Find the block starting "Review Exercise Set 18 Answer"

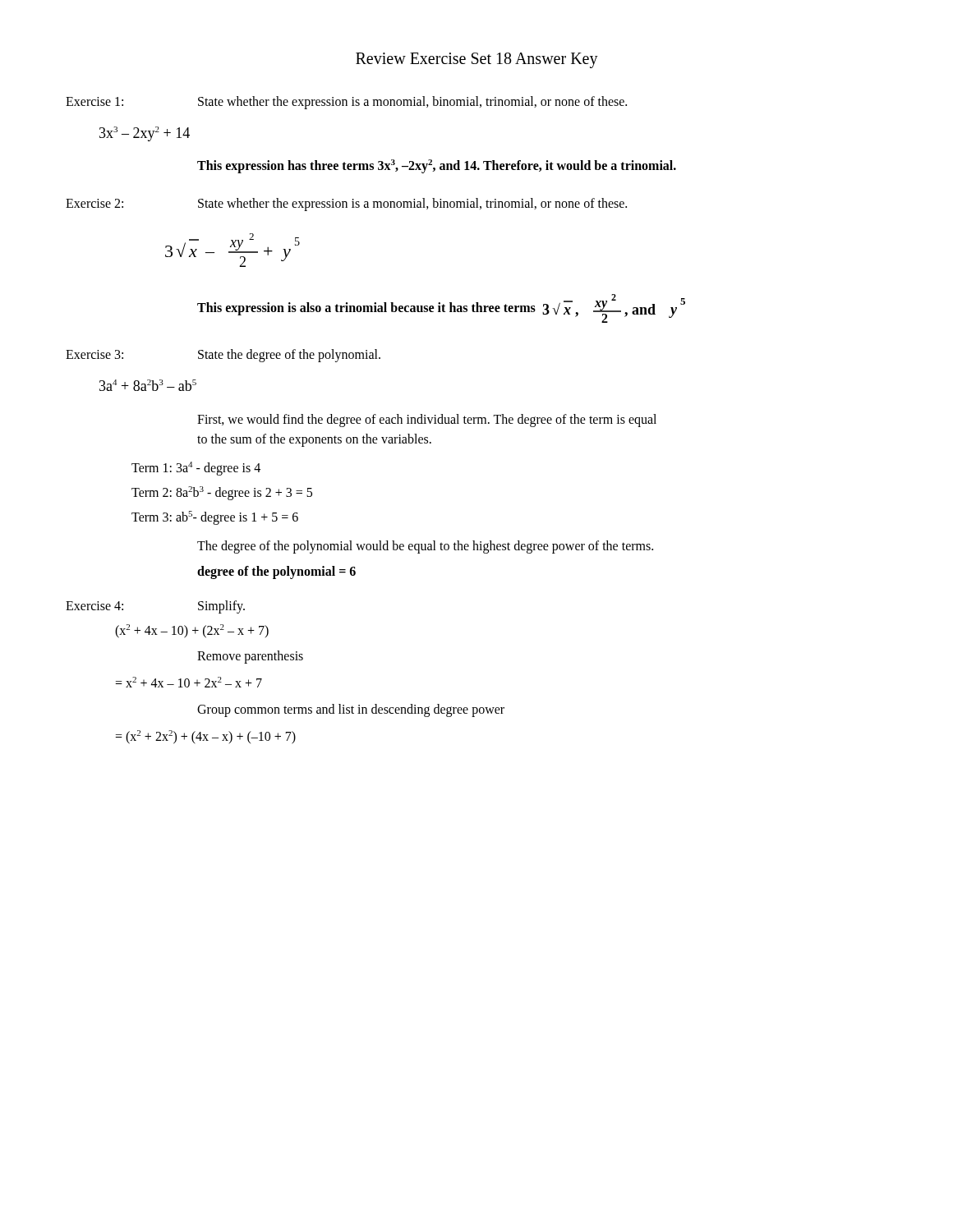click(x=476, y=58)
